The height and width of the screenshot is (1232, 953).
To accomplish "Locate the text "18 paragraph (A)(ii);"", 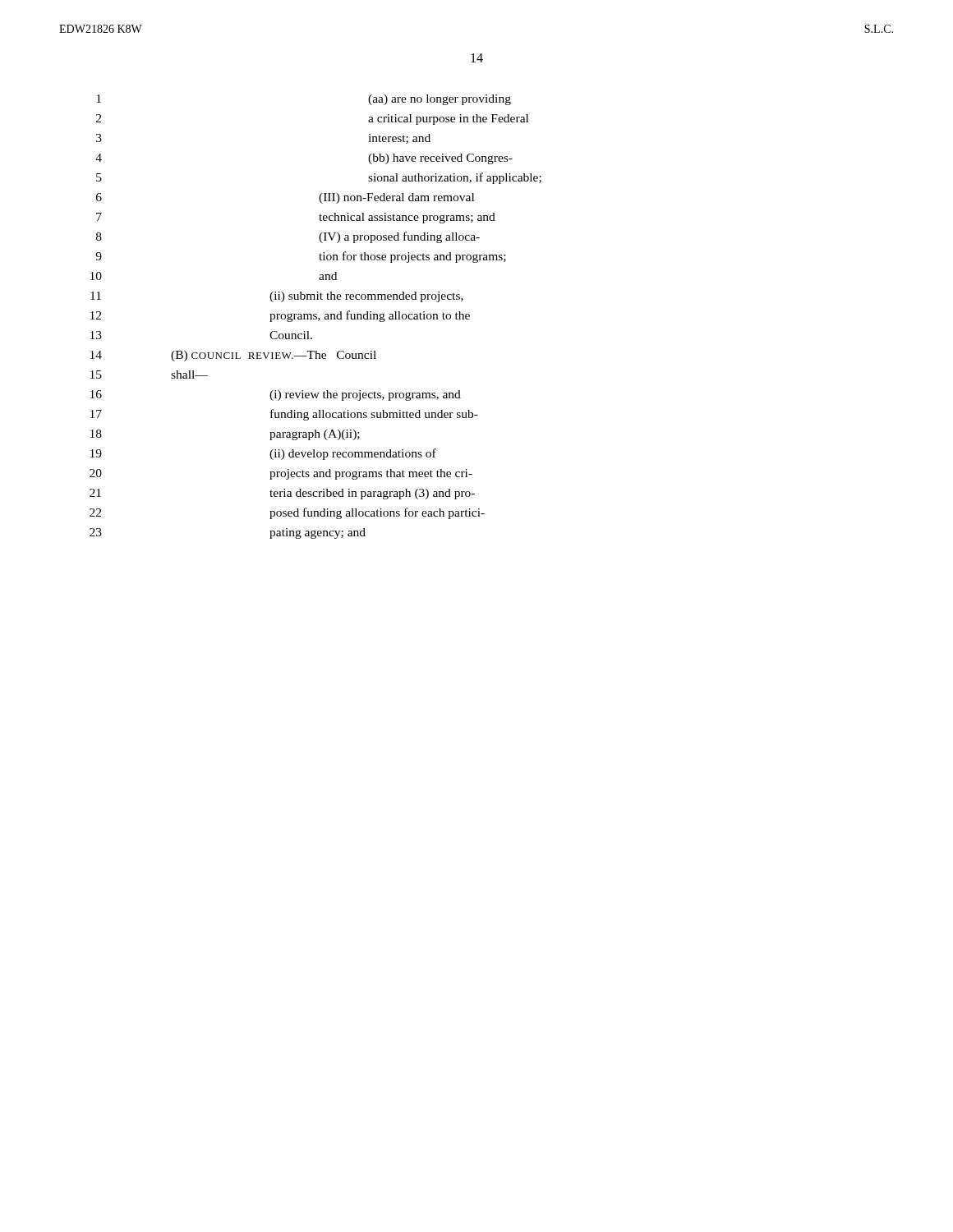I will 100,434.
